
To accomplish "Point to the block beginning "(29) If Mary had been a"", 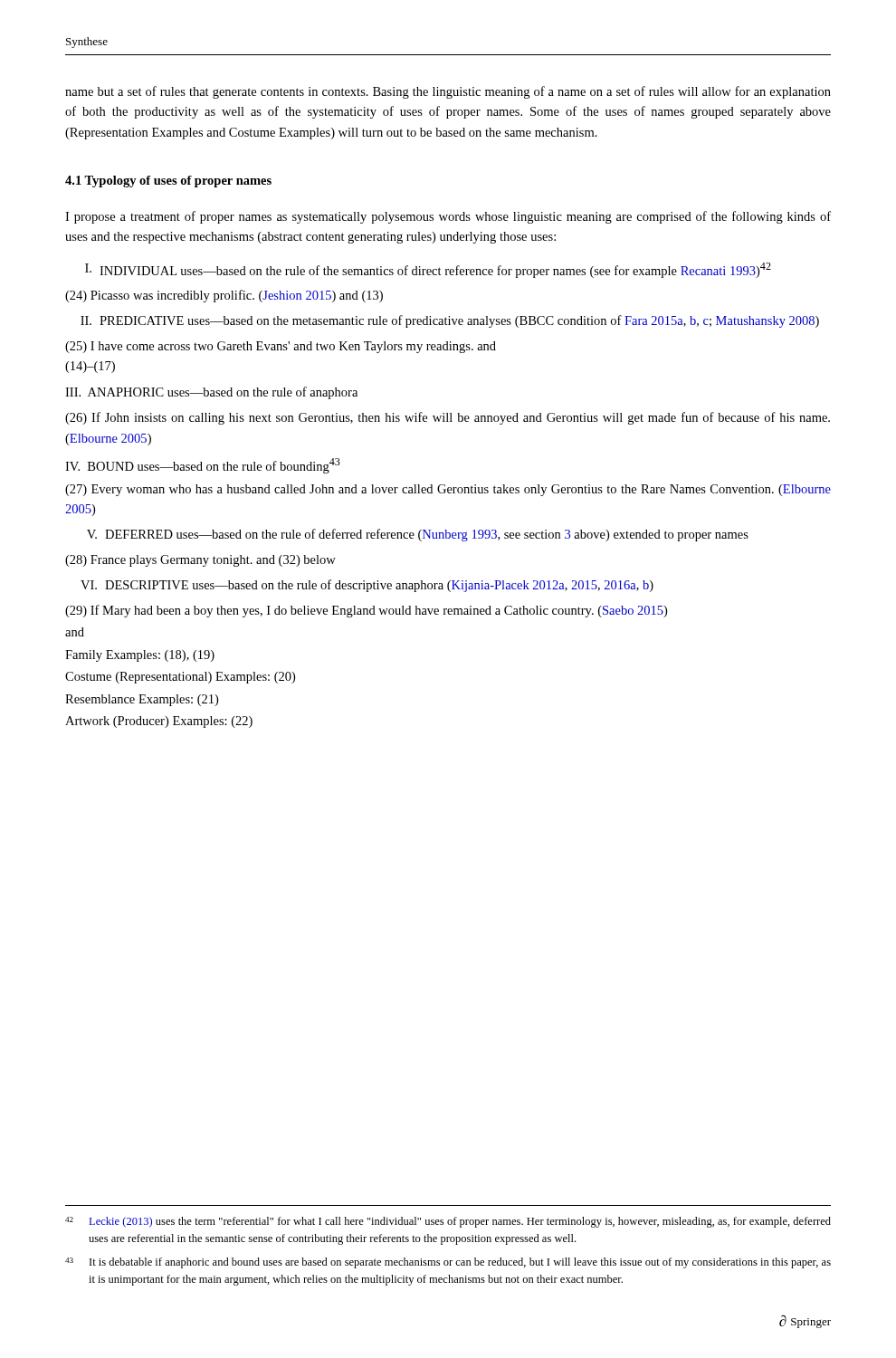I will (x=366, y=610).
